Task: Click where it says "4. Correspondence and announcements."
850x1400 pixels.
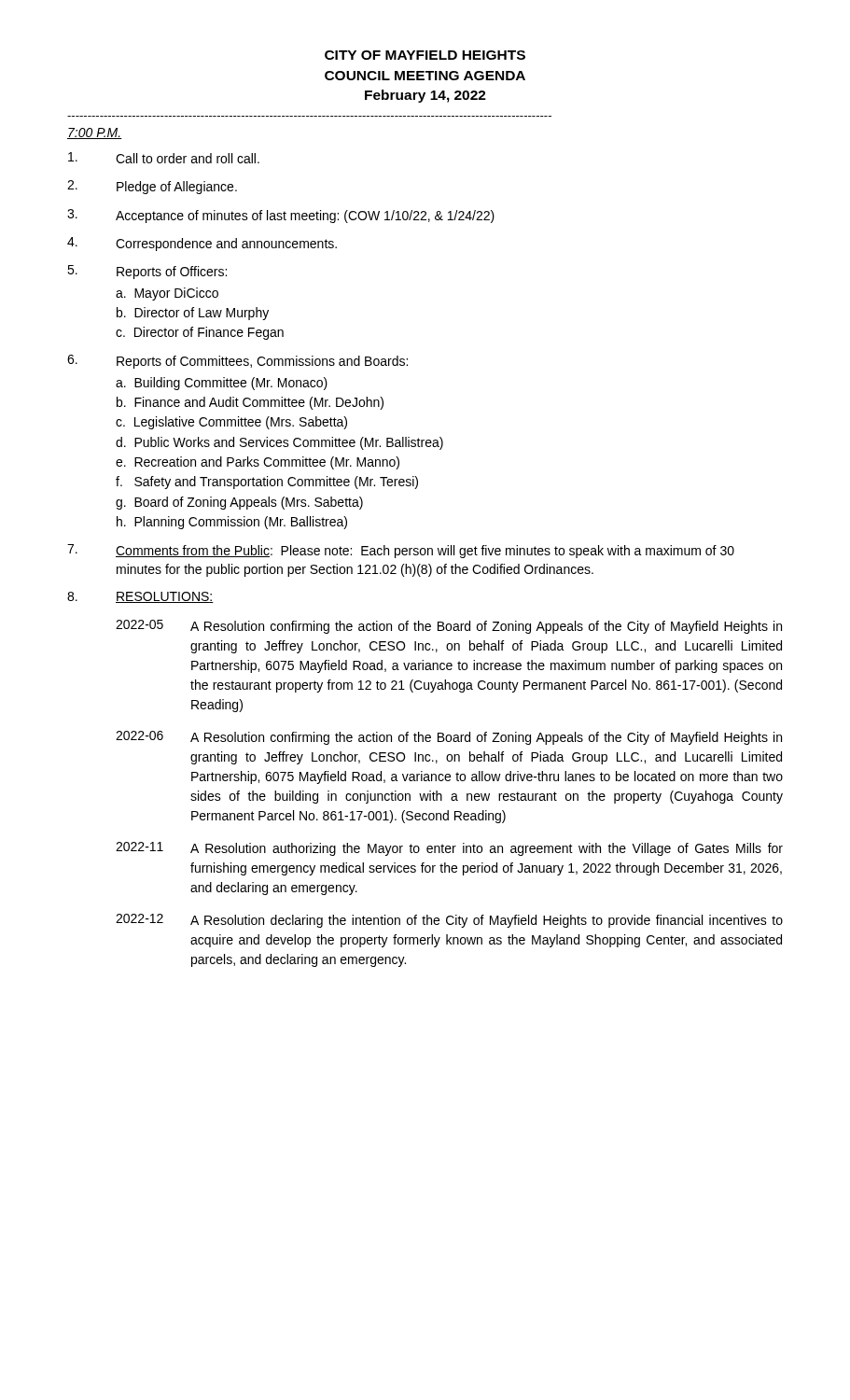Action: click(202, 244)
